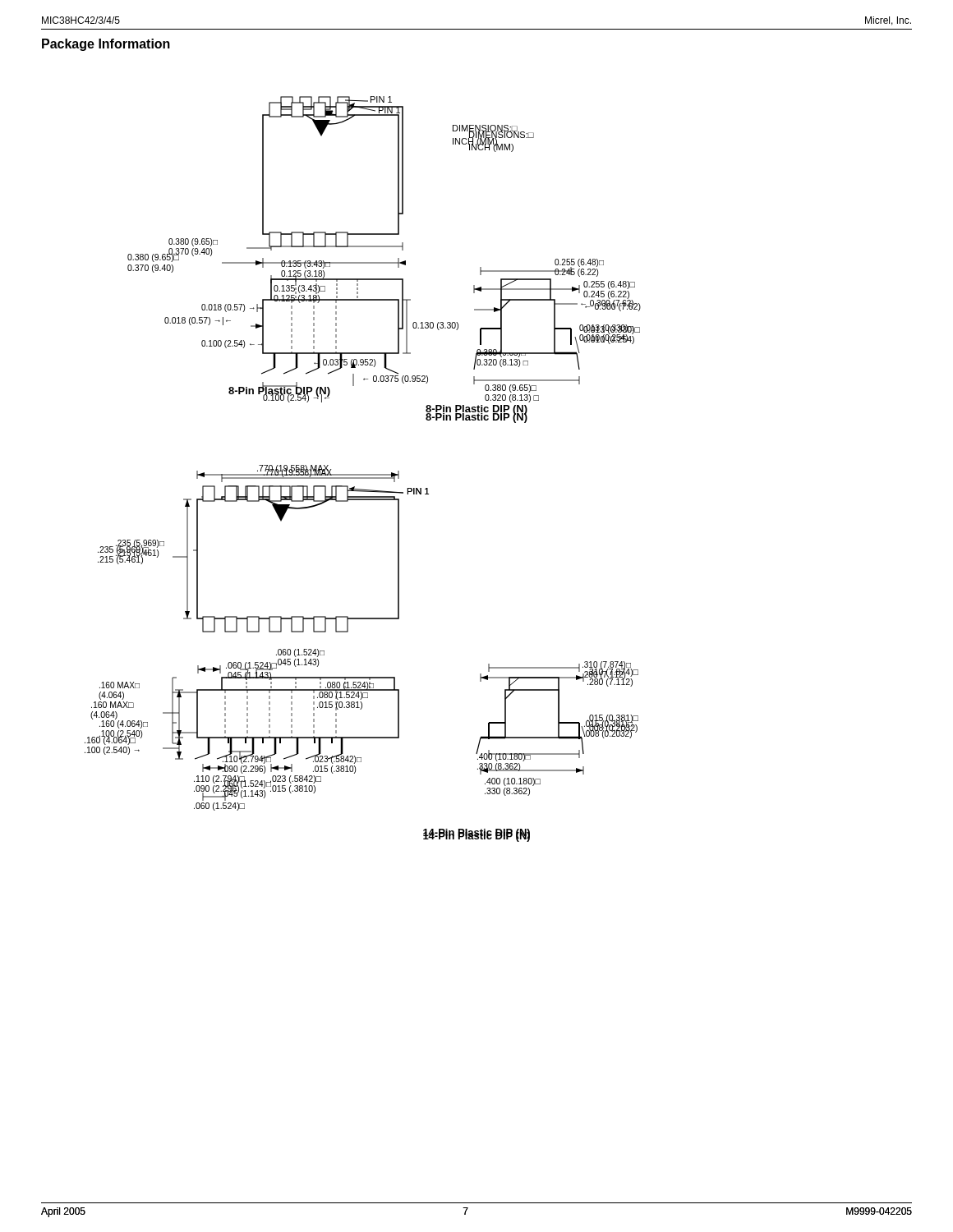
Task: Locate the caption that says "14-Pin Plastic DIP (N)"
Action: 476,832
